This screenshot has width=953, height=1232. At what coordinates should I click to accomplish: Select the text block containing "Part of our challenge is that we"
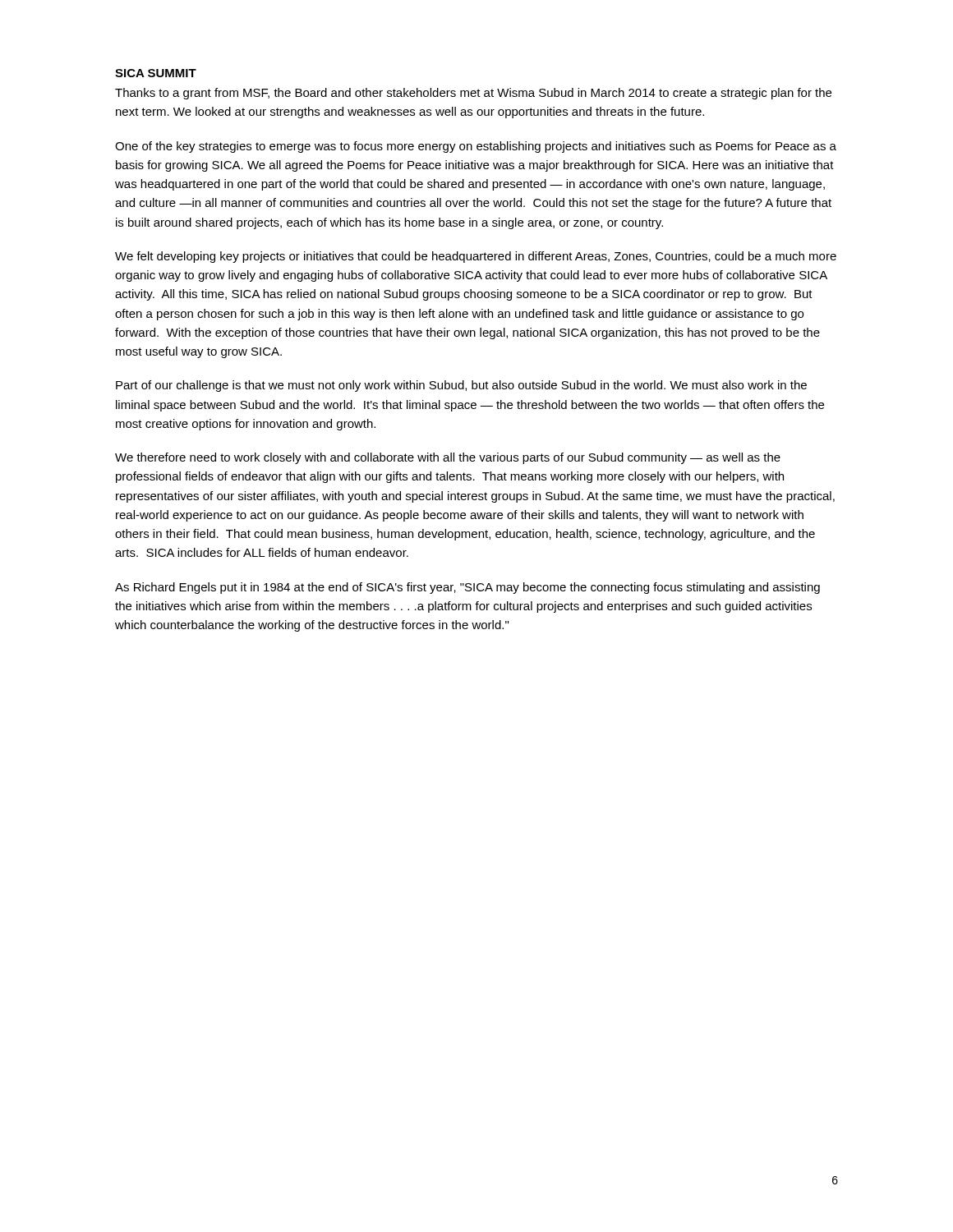470,404
